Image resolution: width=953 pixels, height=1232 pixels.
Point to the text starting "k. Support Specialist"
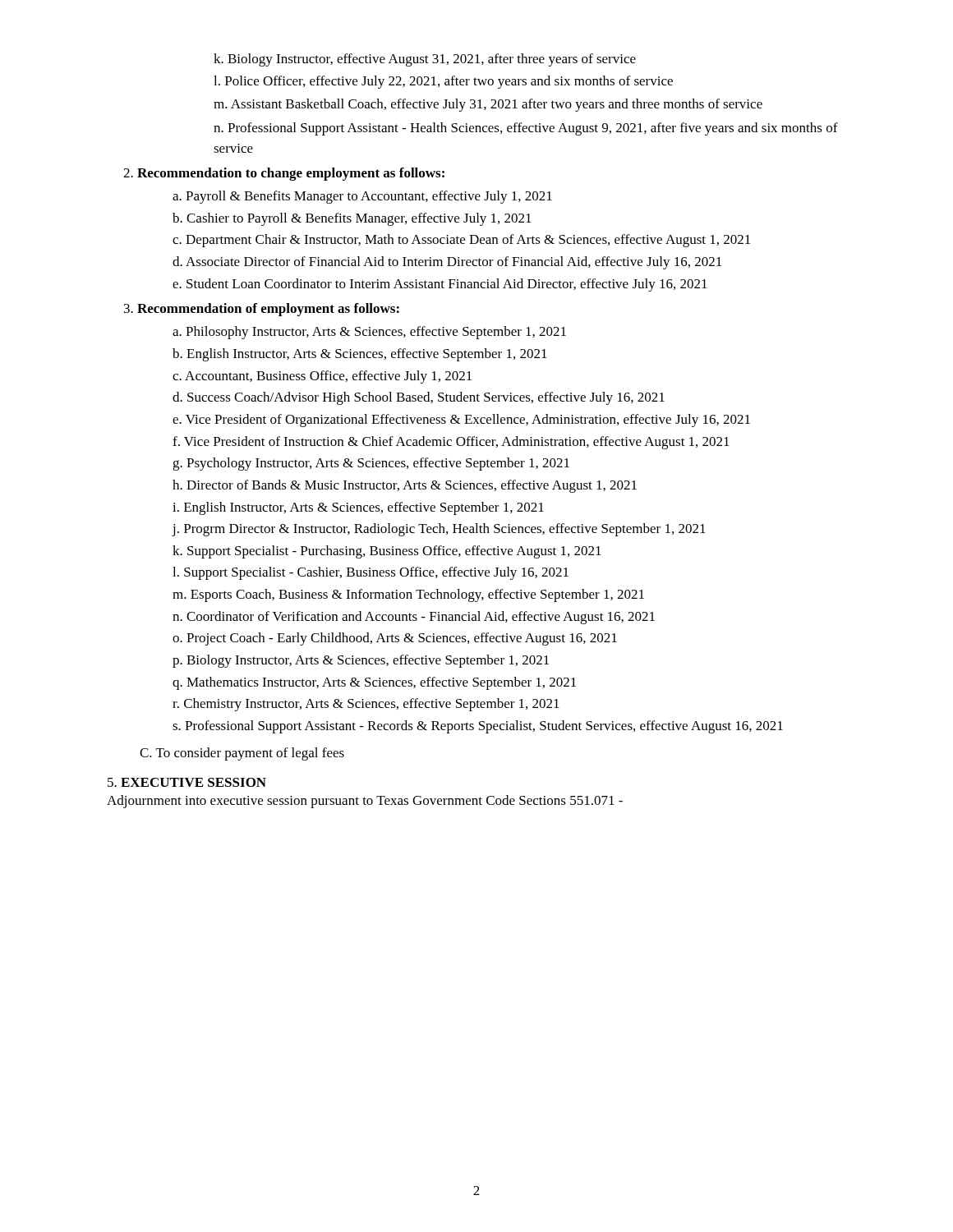pyautogui.click(x=387, y=551)
